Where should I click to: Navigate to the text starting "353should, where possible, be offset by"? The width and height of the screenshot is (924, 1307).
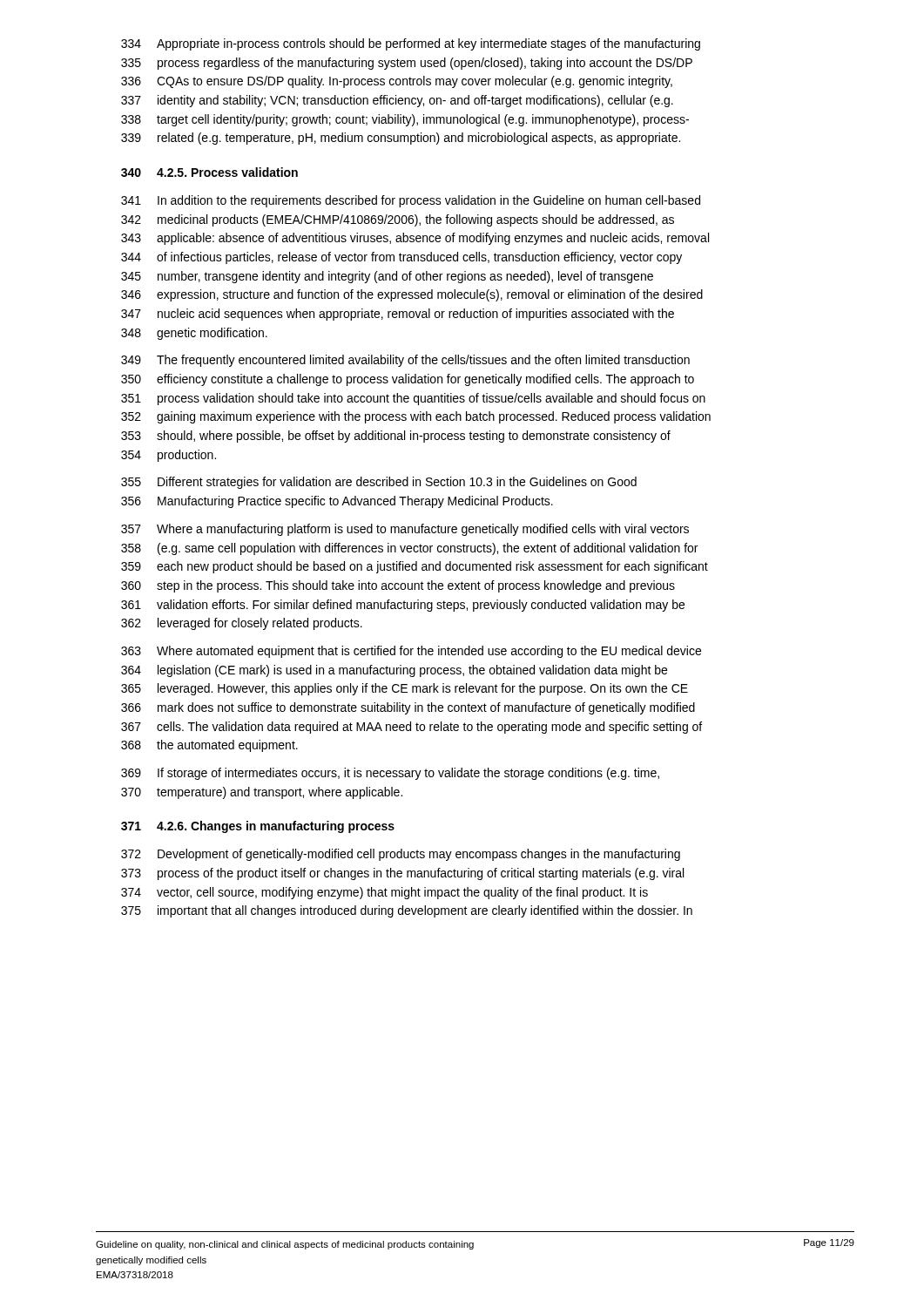click(475, 436)
